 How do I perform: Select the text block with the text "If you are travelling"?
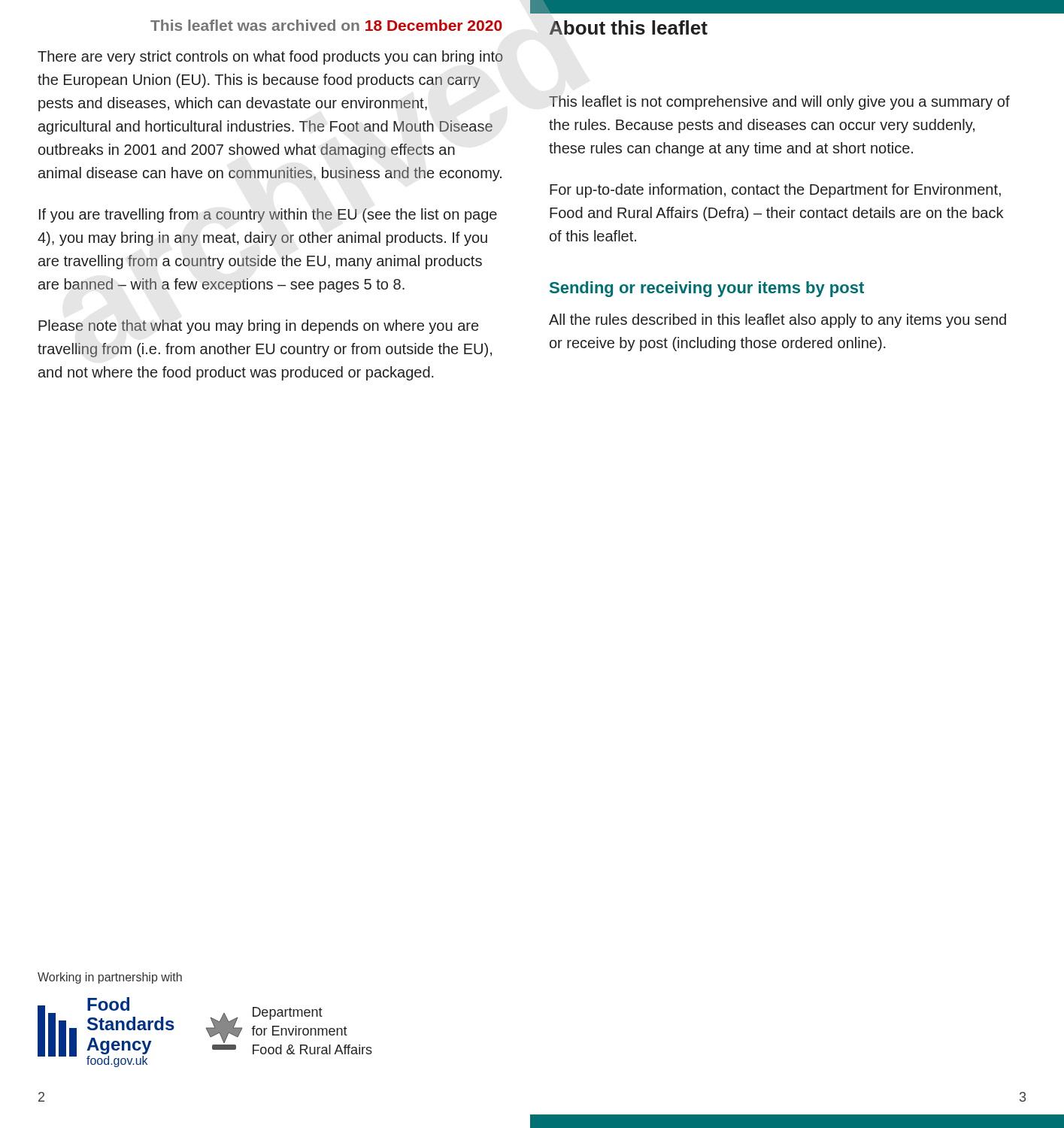tap(267, 249)
